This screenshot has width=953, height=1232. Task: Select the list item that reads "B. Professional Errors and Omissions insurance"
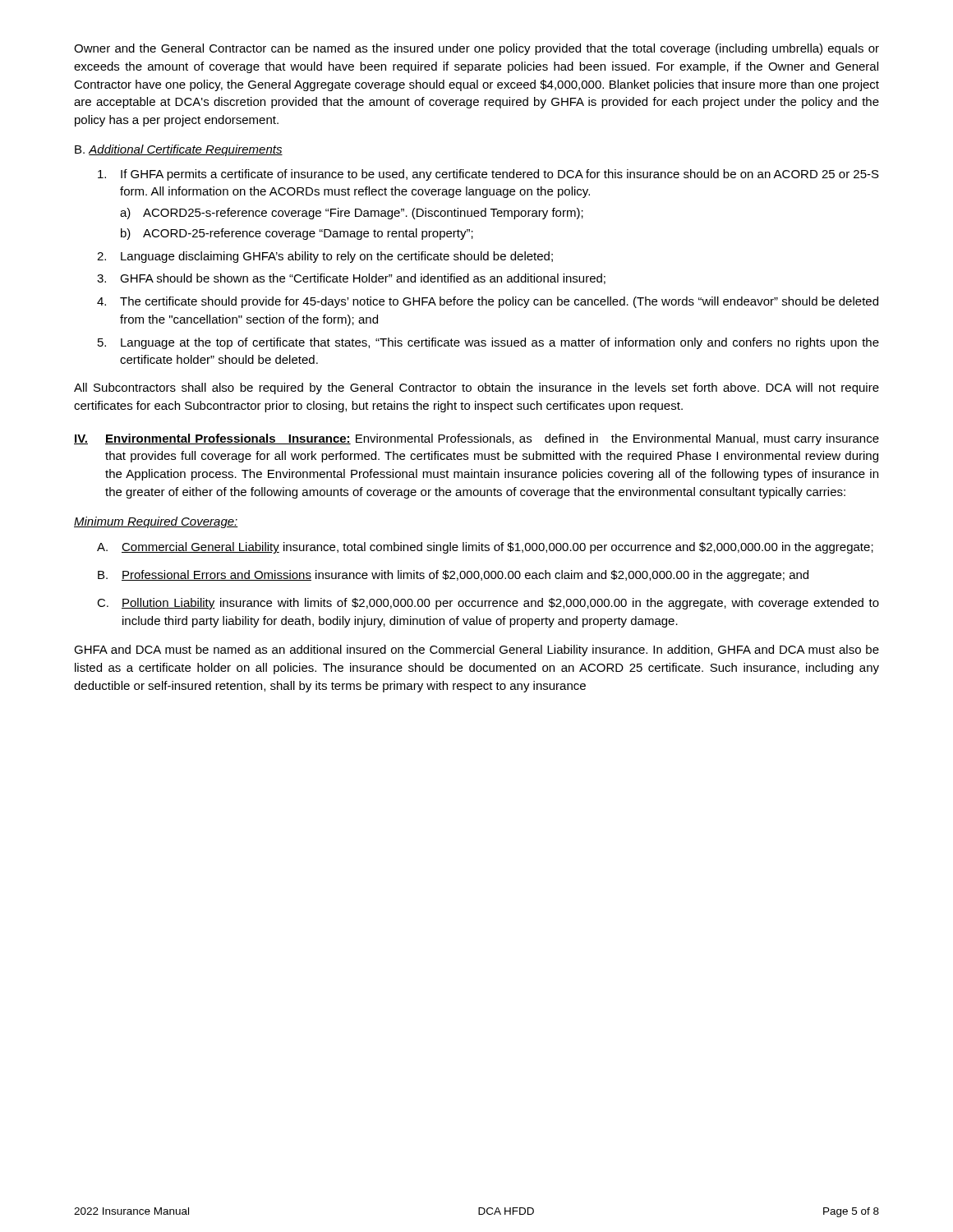point(488,575)
